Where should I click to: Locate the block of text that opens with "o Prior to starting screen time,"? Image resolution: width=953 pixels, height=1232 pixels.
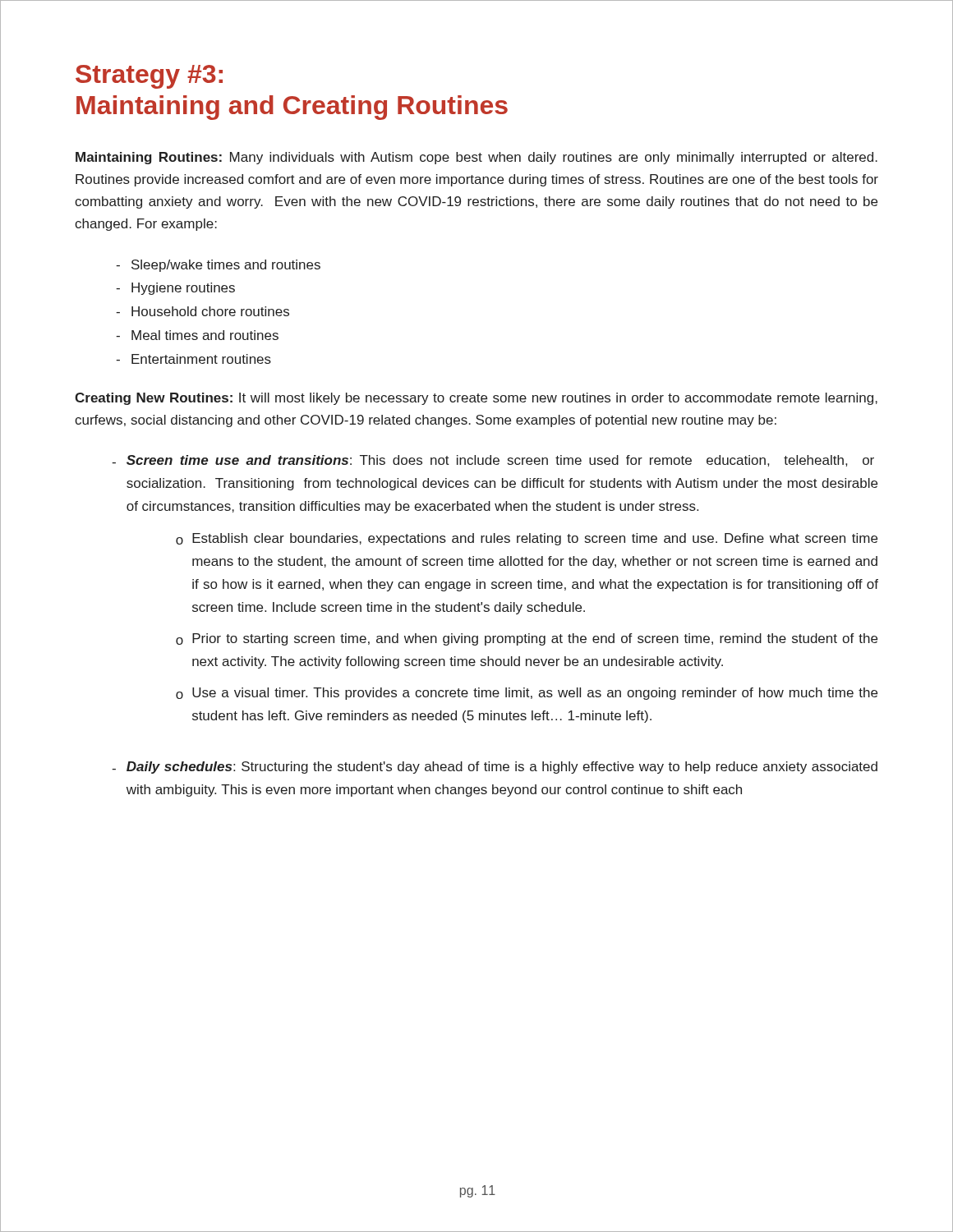click(x=527, y=650)
